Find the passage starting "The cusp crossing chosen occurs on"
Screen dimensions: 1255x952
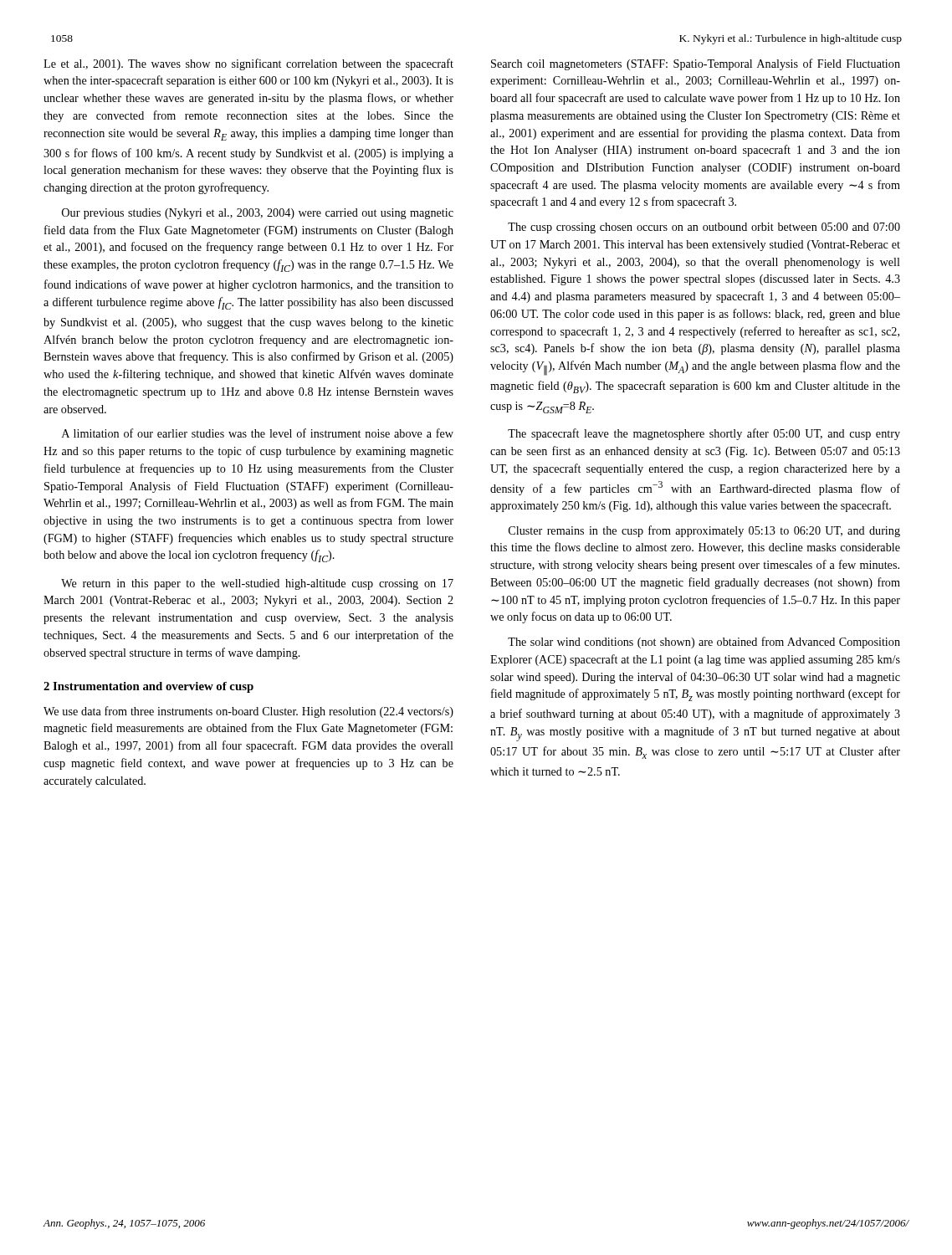pos(695,318)
